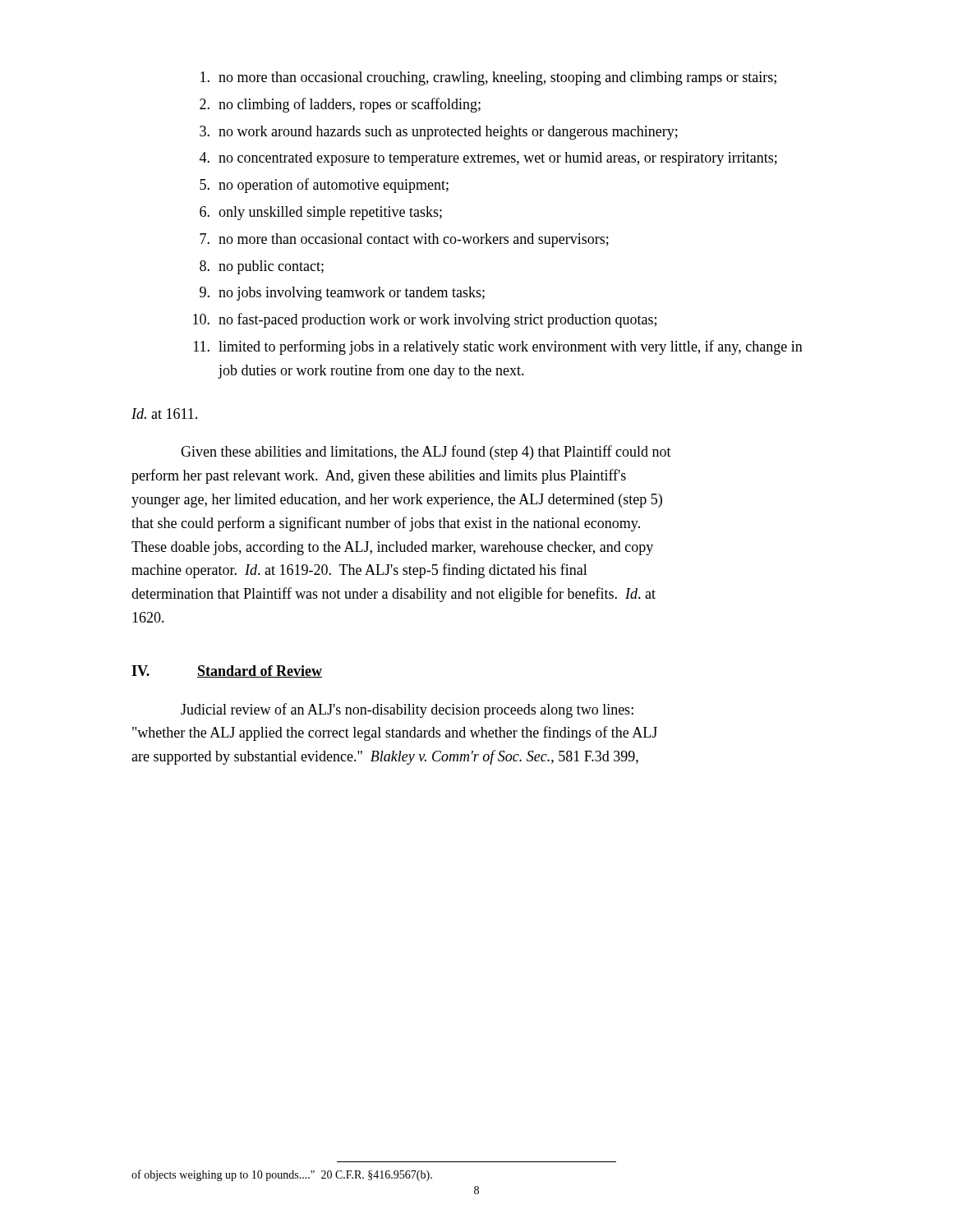Click on the list item containing "7. no more than occasional"
The height and width of the screenshot is (1232, 953).
[501, 239]
